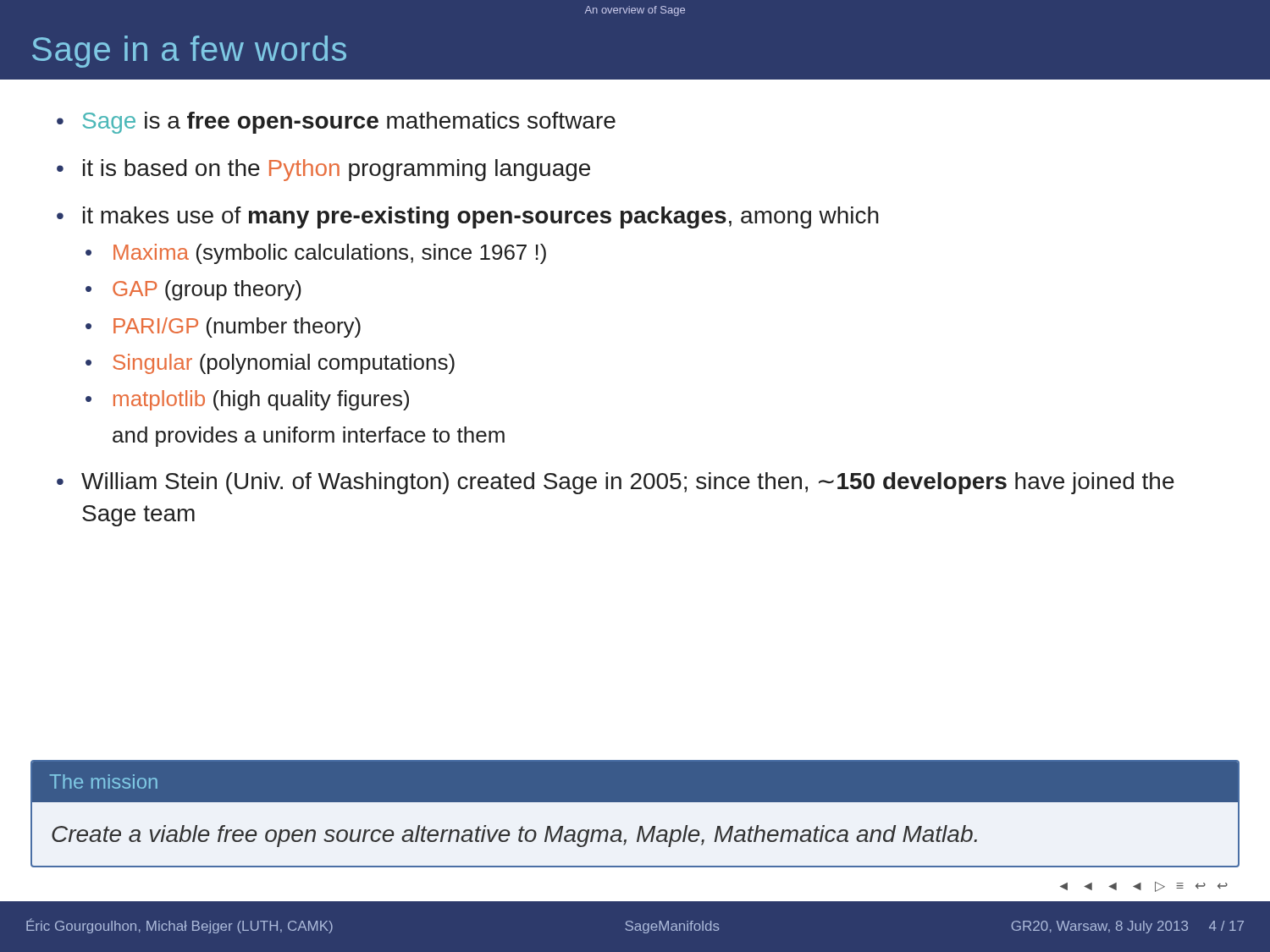Locate the list item containing "Maxima (symbolic calculations, since"
The image size is (1270, 952).
[x=330, y=253]
